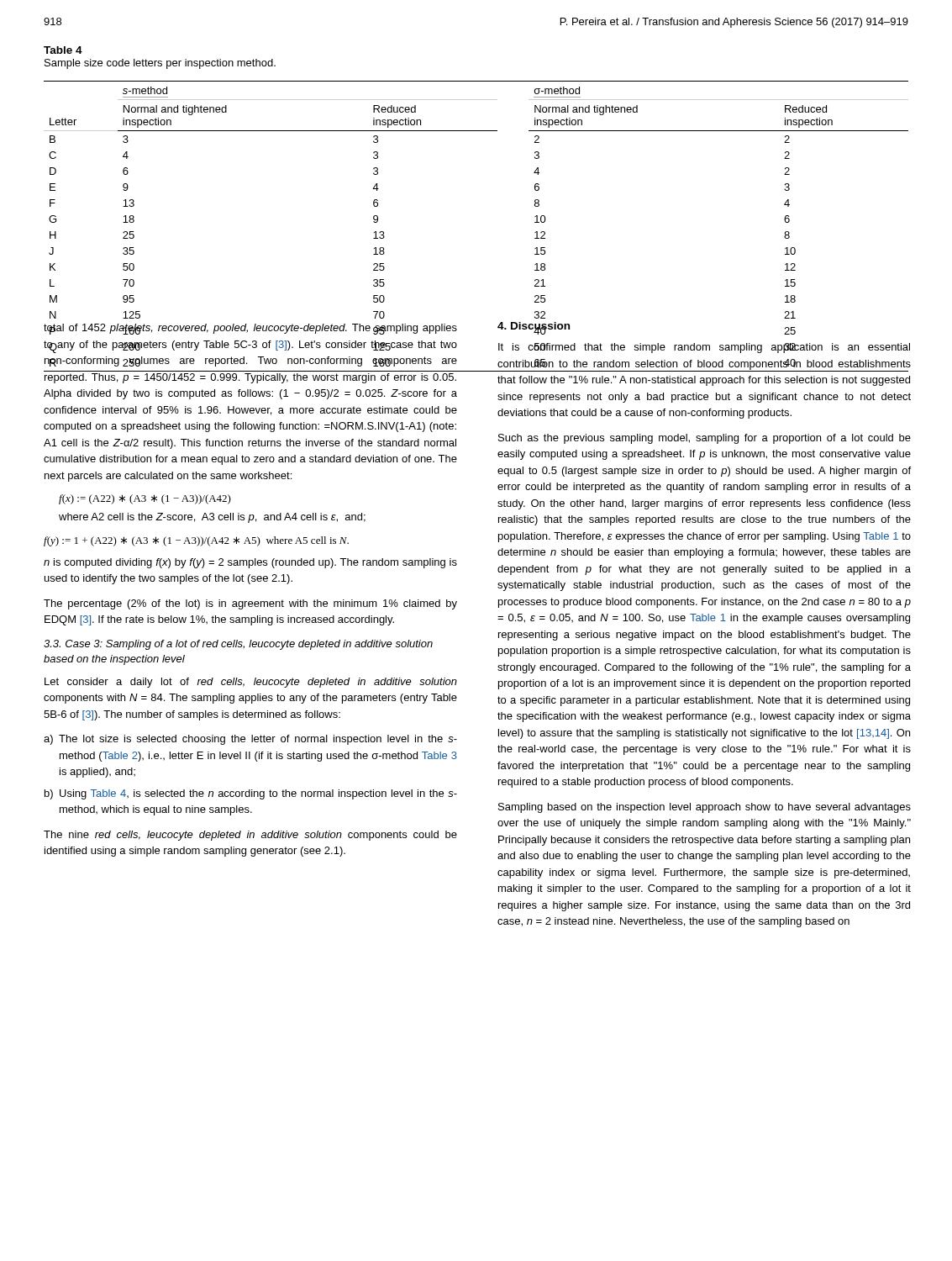Click the passage that begins "Sampling based on"

click(x=704, y=864)
